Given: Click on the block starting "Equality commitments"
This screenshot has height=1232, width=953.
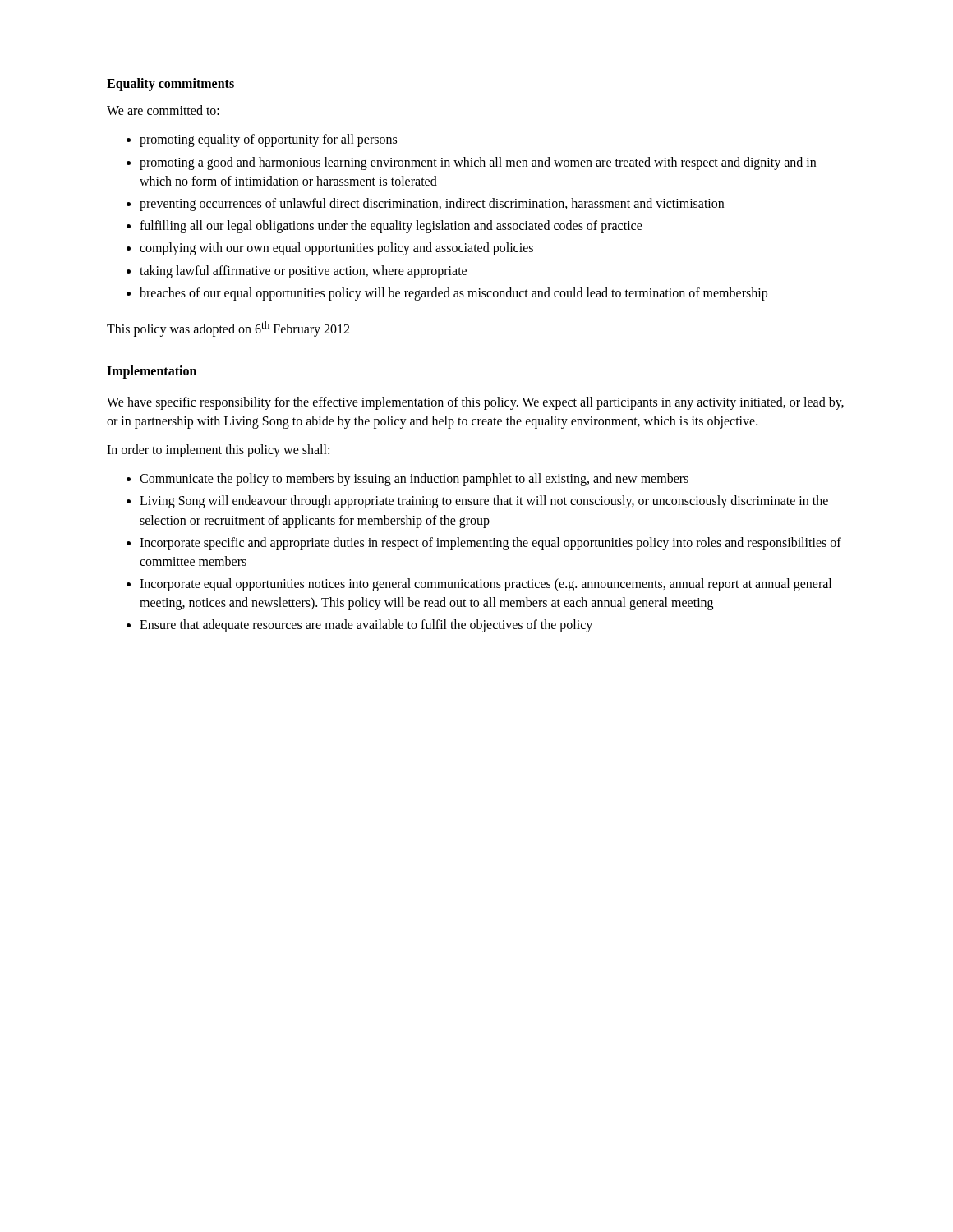Looking at the screenshot, I should (171, 83).
